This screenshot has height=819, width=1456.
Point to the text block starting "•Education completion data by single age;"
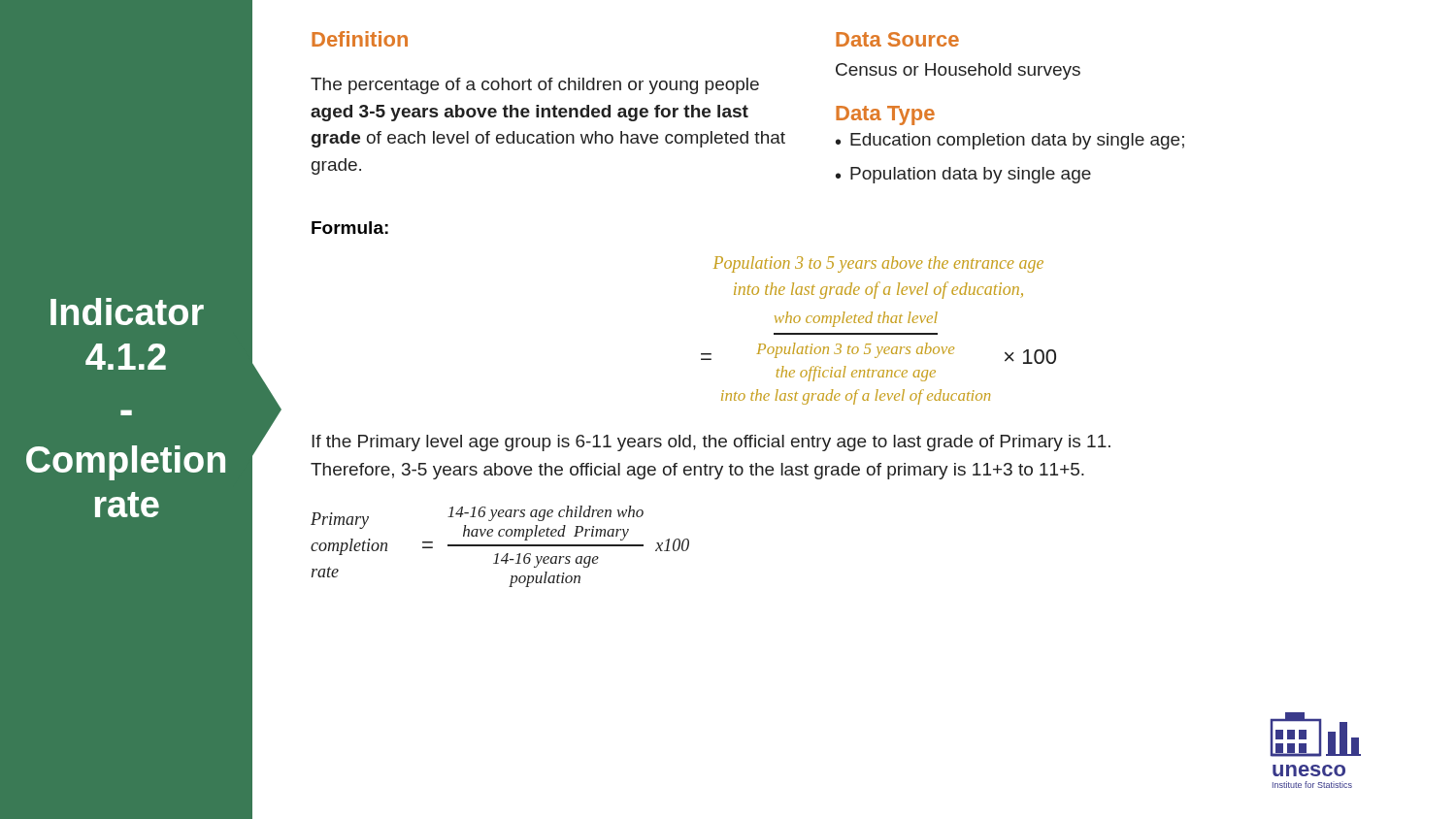tap(1010, 141)
